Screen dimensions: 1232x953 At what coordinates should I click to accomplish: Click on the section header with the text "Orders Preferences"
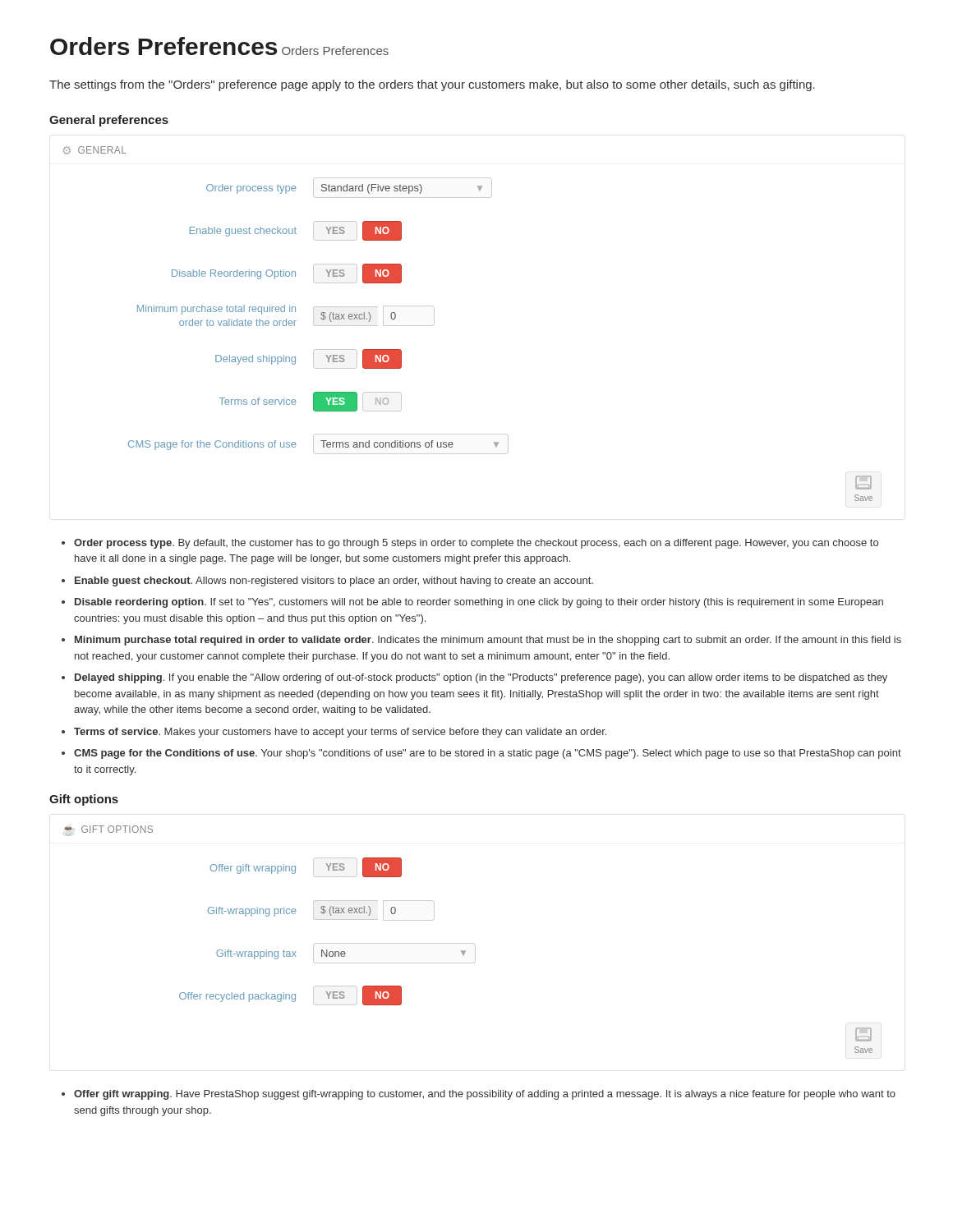pos(335,51)
